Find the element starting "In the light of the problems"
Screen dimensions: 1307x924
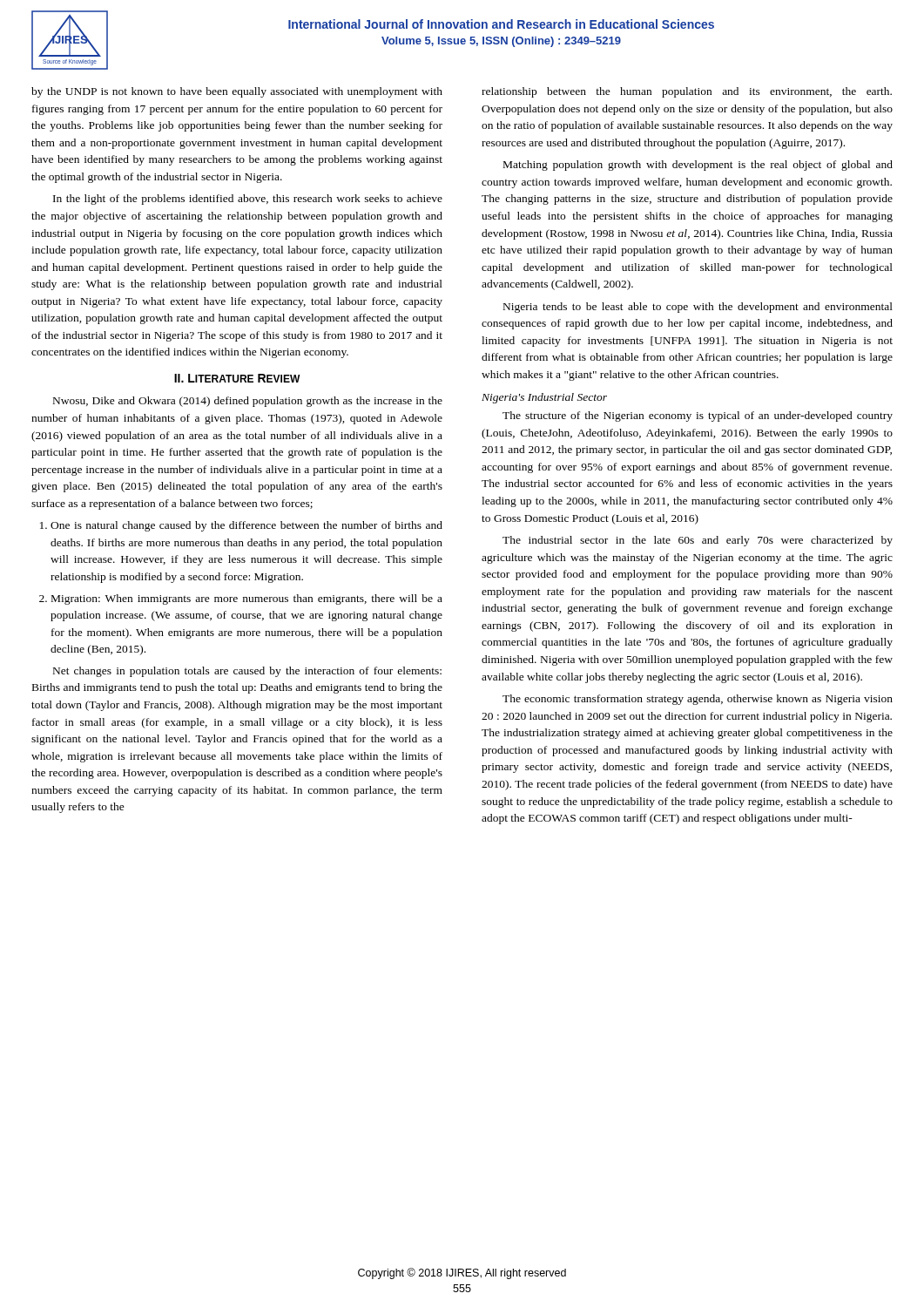[237, 276]
